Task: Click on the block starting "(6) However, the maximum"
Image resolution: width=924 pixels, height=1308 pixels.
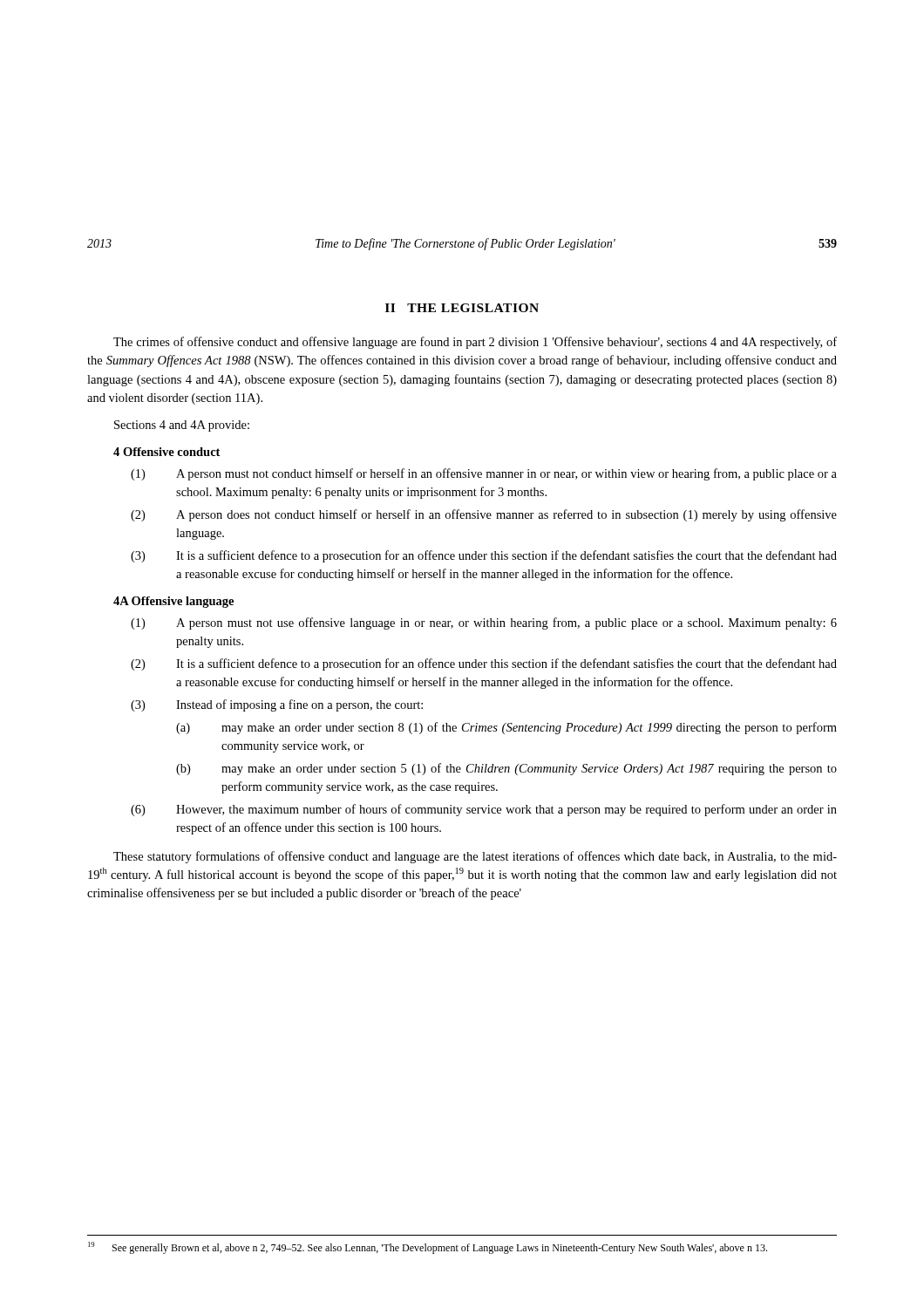Action: 475,819
